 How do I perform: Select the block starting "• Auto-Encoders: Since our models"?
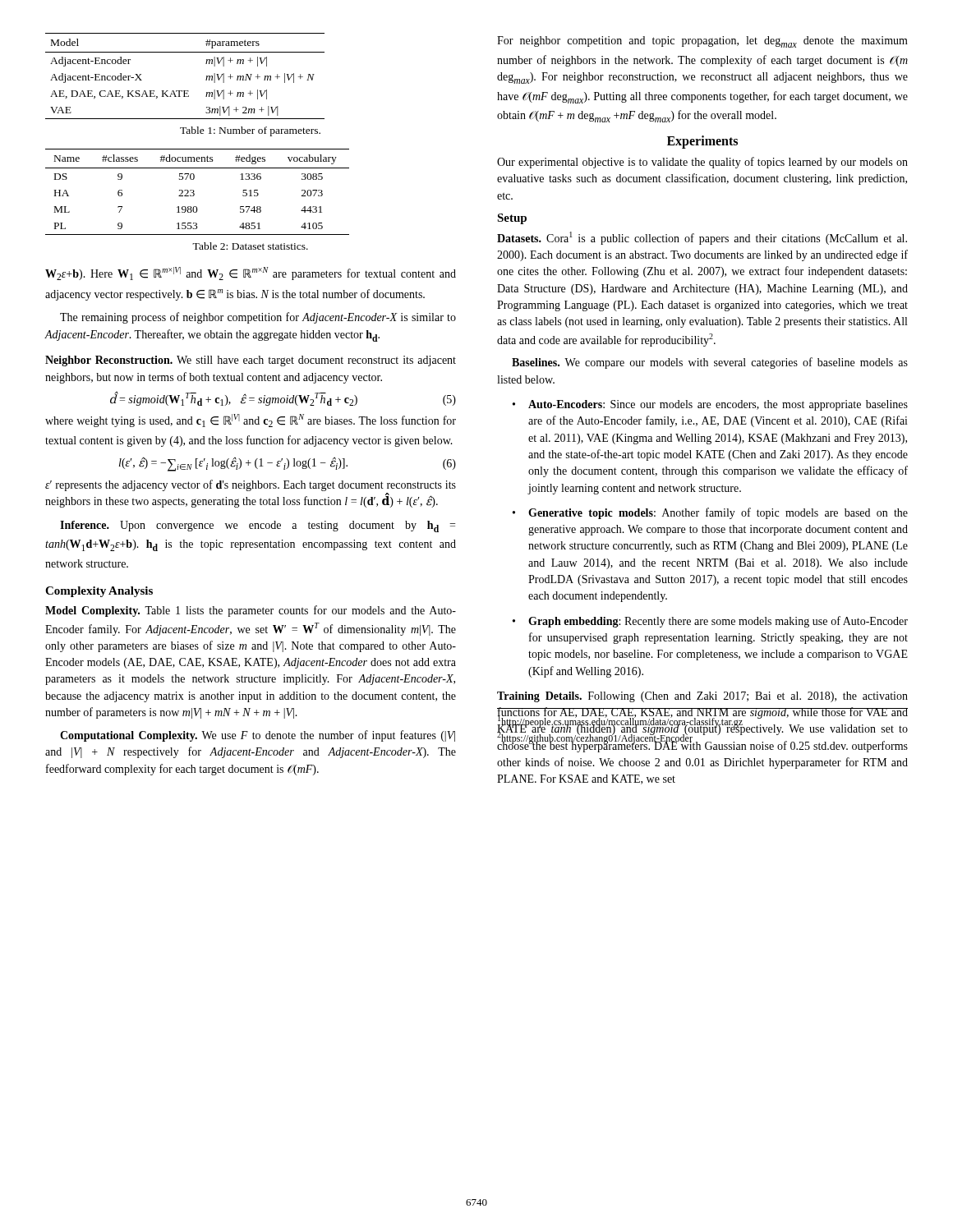click(x=710, y=447)
